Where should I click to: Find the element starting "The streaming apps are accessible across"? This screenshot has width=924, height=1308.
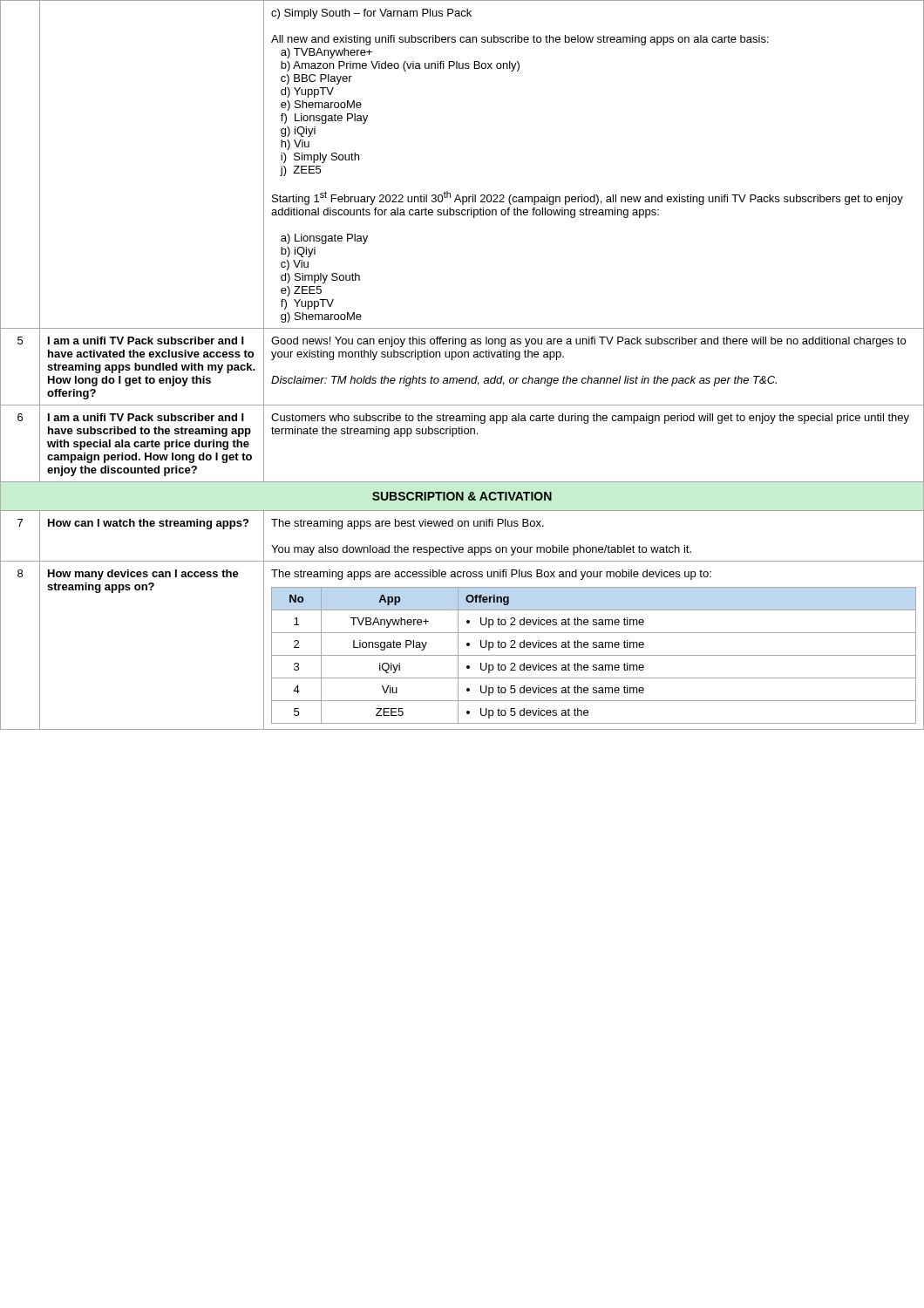point(492,574)
